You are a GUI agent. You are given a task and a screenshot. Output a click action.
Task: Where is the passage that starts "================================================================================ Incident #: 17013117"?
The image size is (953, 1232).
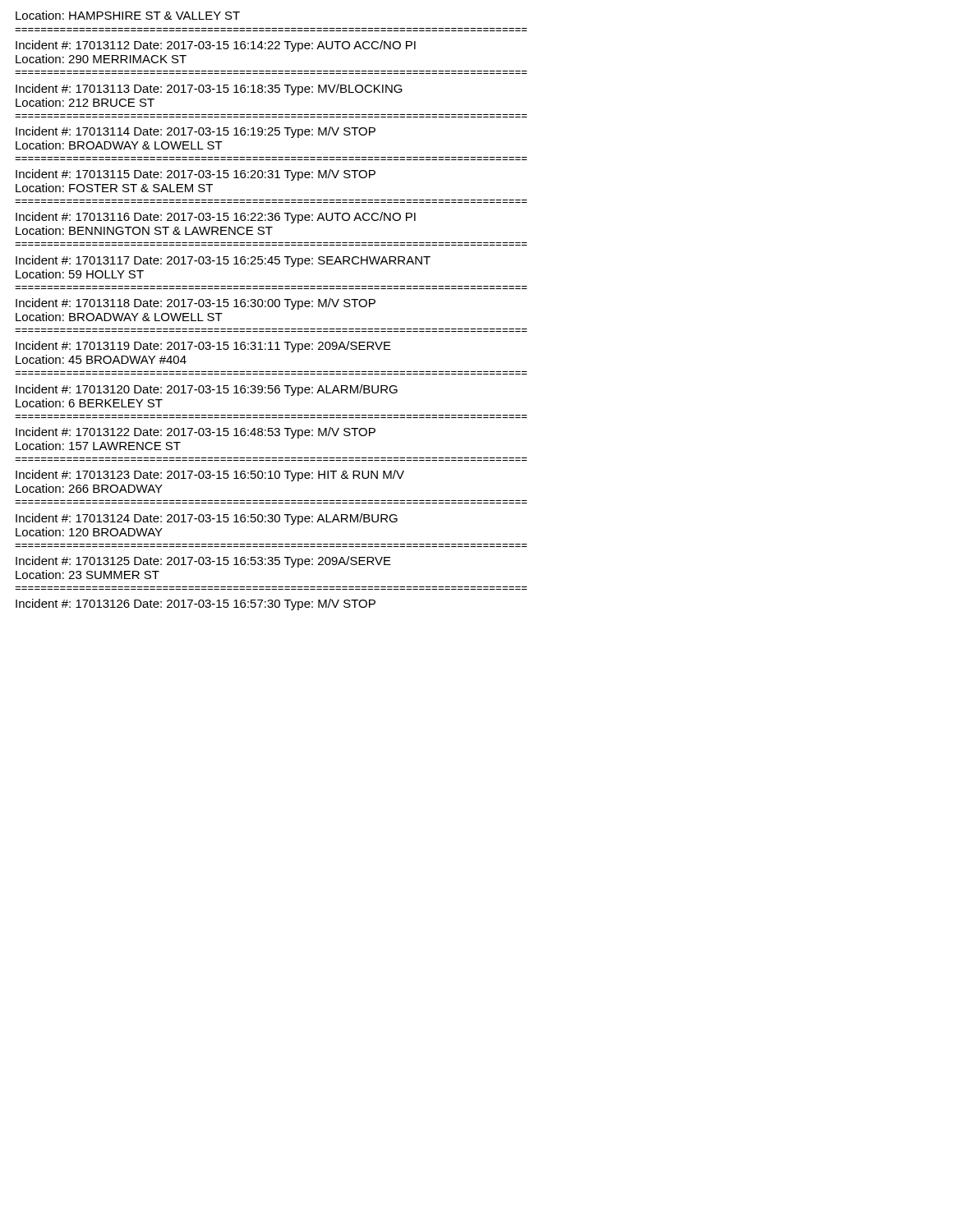223,261
